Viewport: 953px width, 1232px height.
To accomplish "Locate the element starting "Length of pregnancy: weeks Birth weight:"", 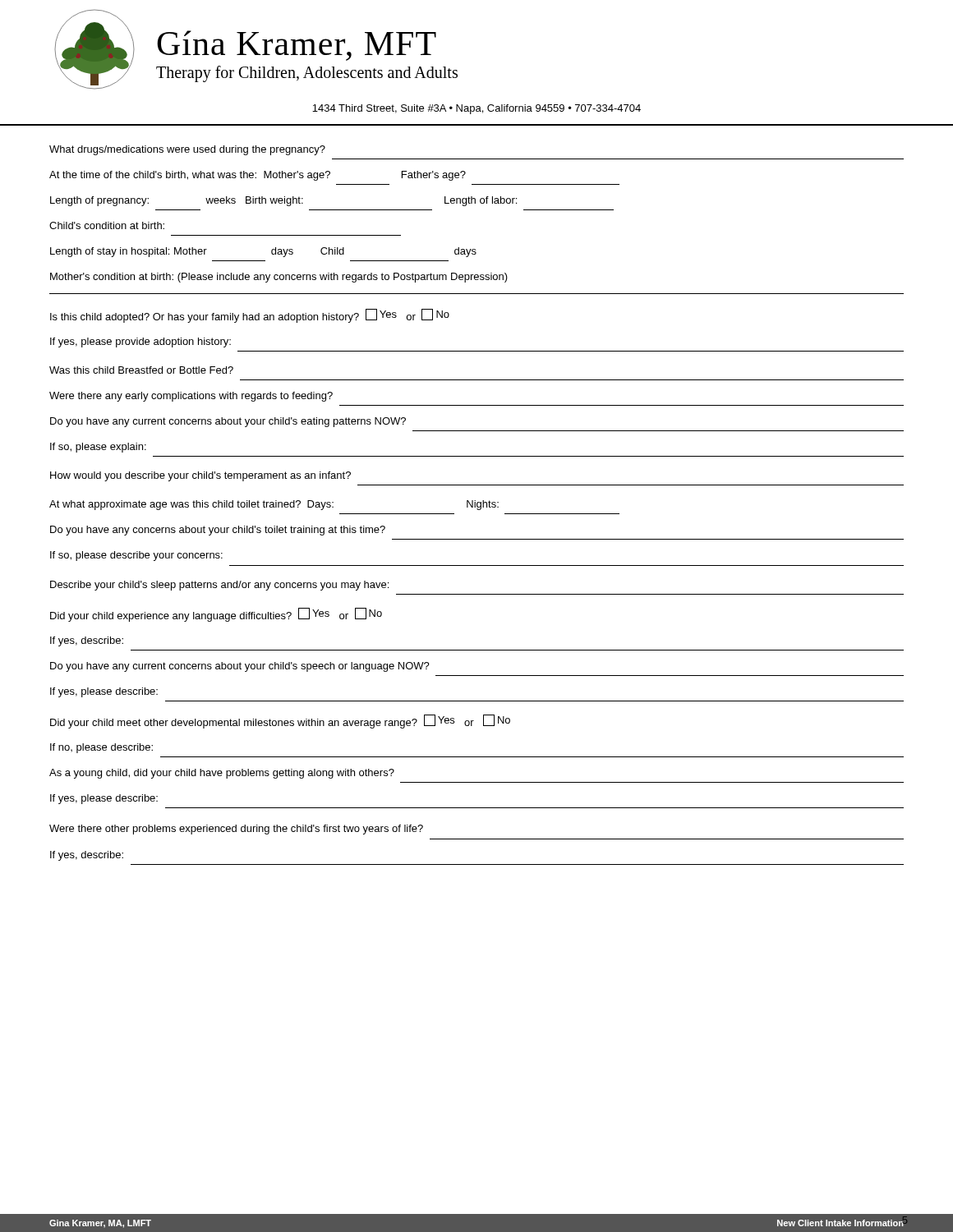I will (x=332, y=201).
